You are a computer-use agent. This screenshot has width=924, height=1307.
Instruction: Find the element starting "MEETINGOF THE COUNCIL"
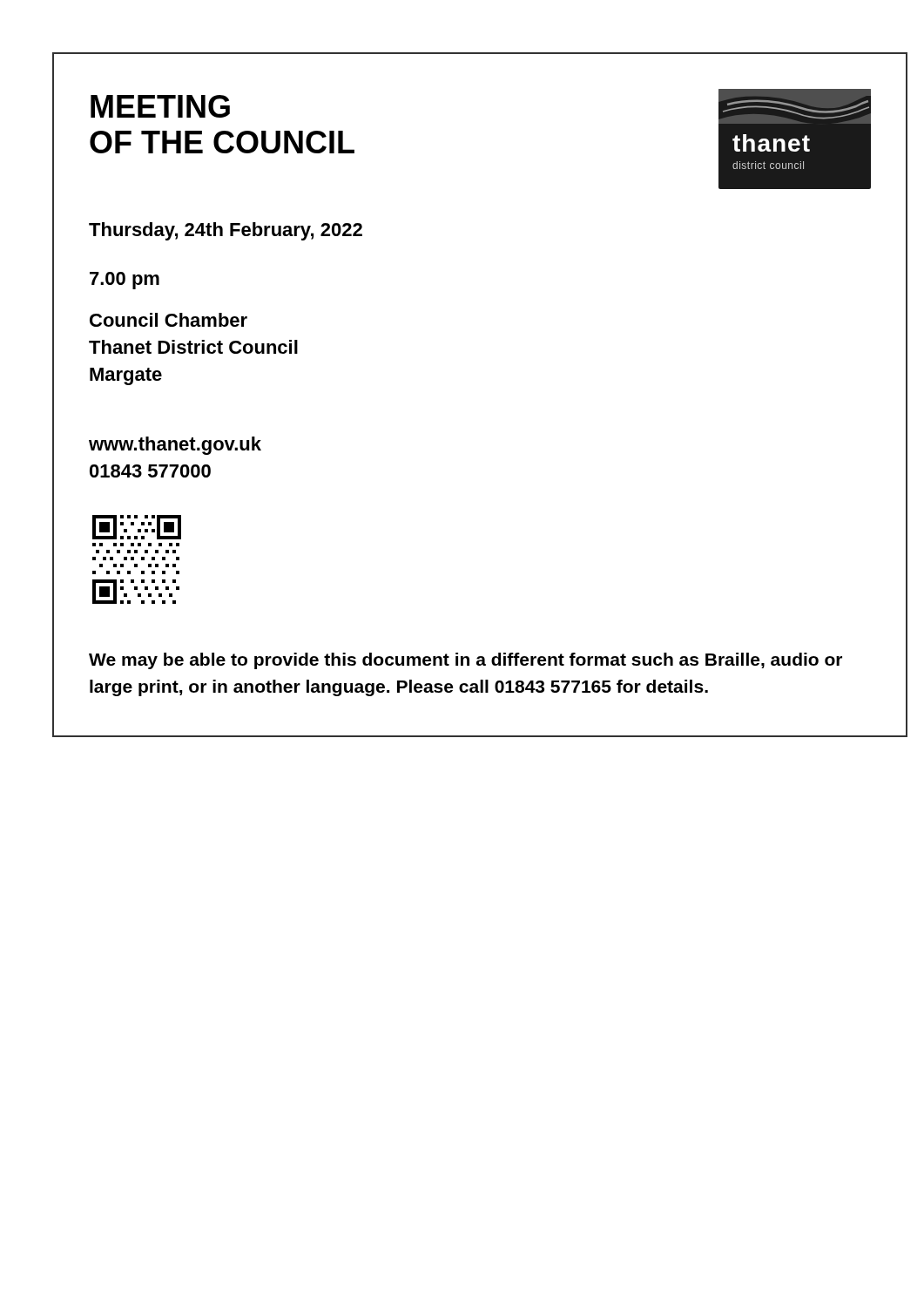pos(222,125)
